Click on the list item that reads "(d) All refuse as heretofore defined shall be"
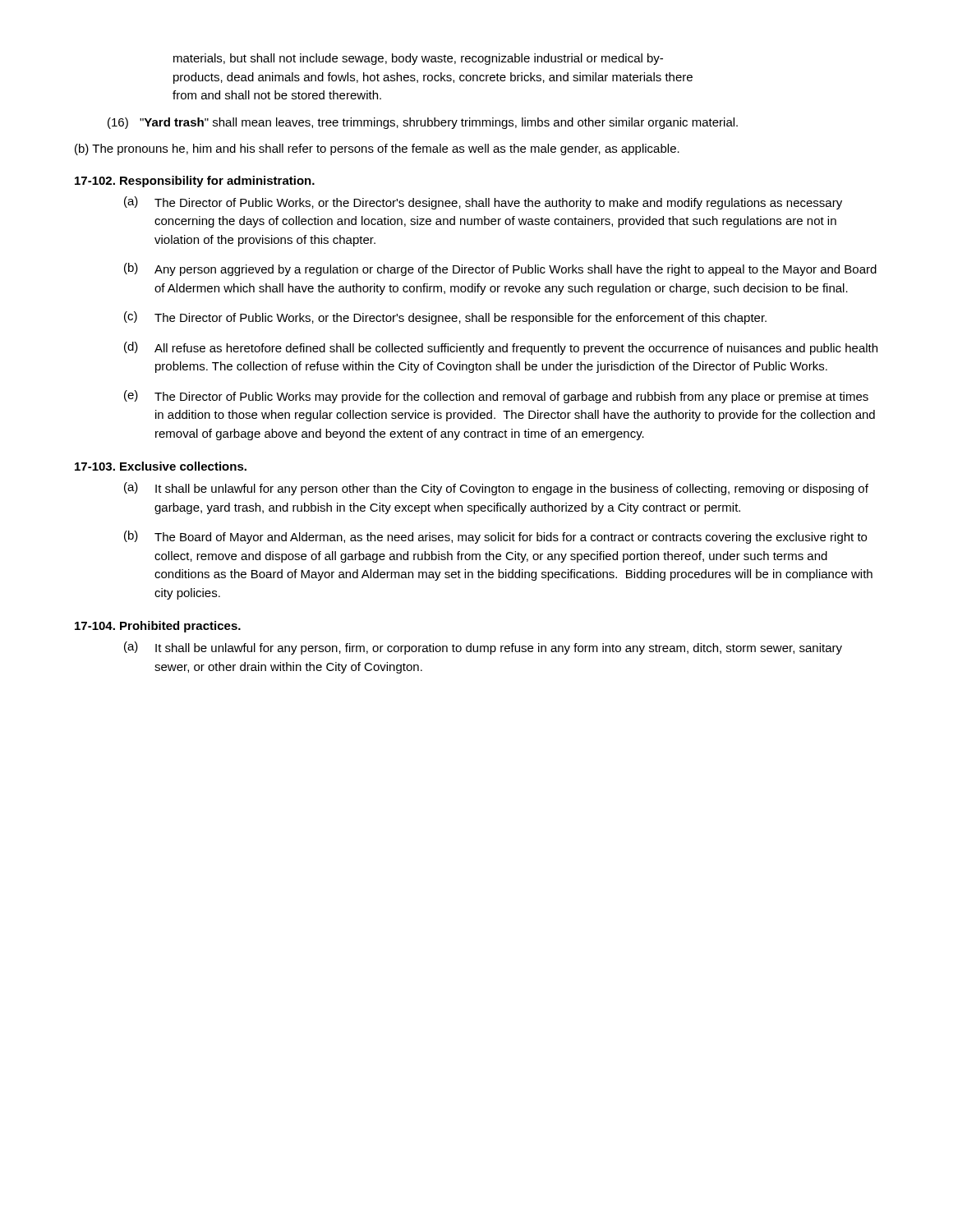Viewport: 953px width, 1232px height. coord(501,357)
